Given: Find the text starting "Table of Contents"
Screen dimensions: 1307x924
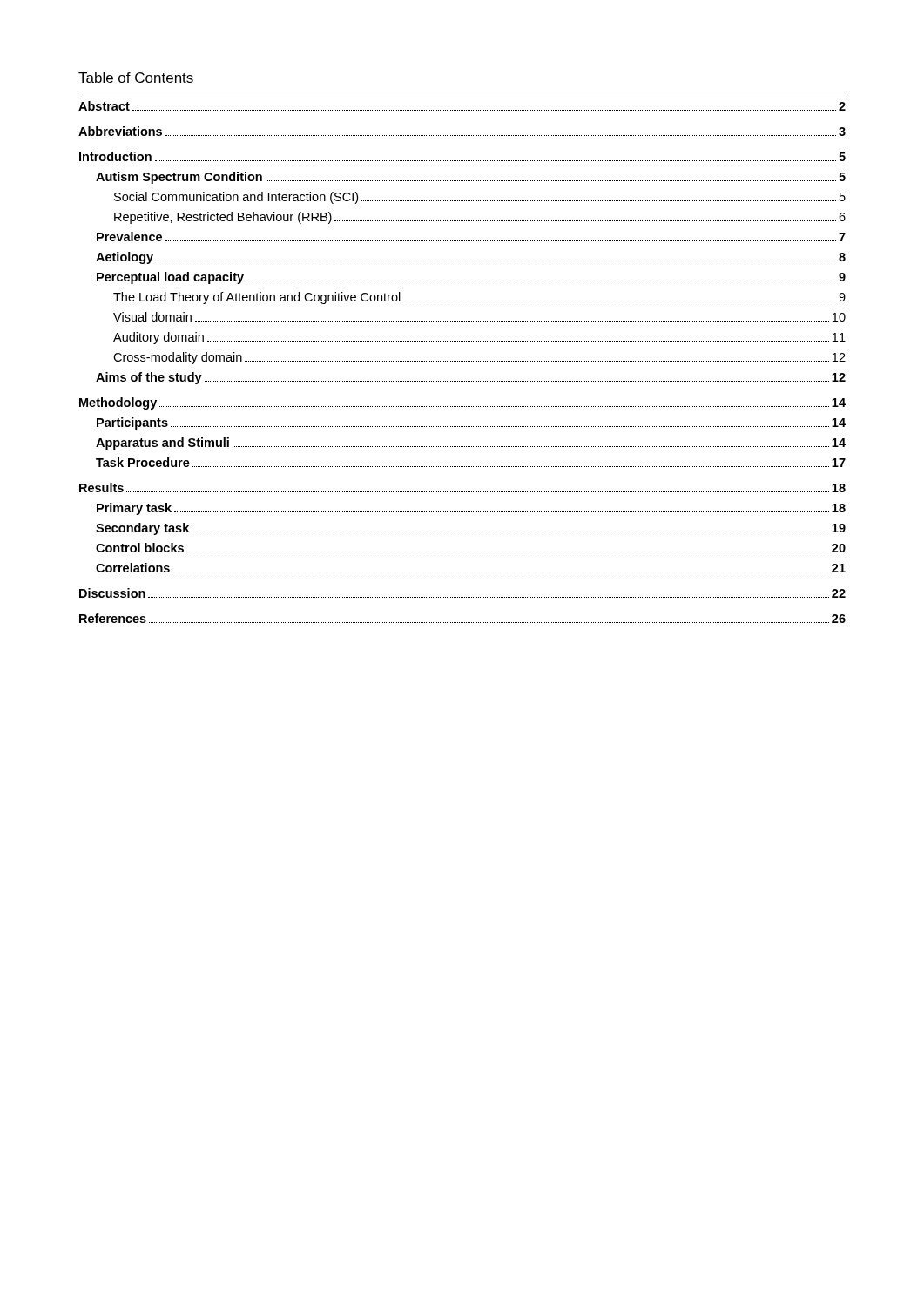Looking at the screenshot, I should pos(462,81).
